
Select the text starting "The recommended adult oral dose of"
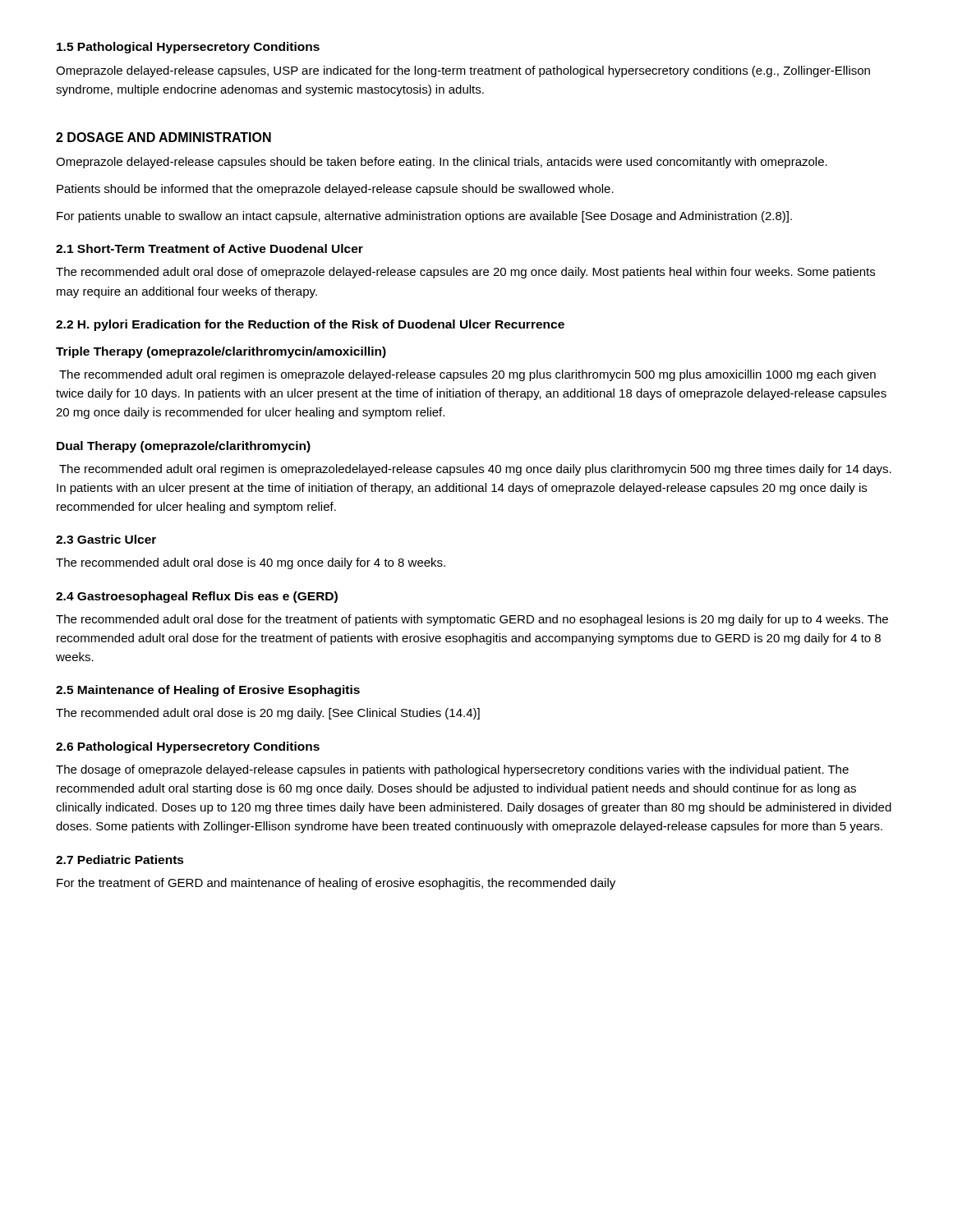466,281
